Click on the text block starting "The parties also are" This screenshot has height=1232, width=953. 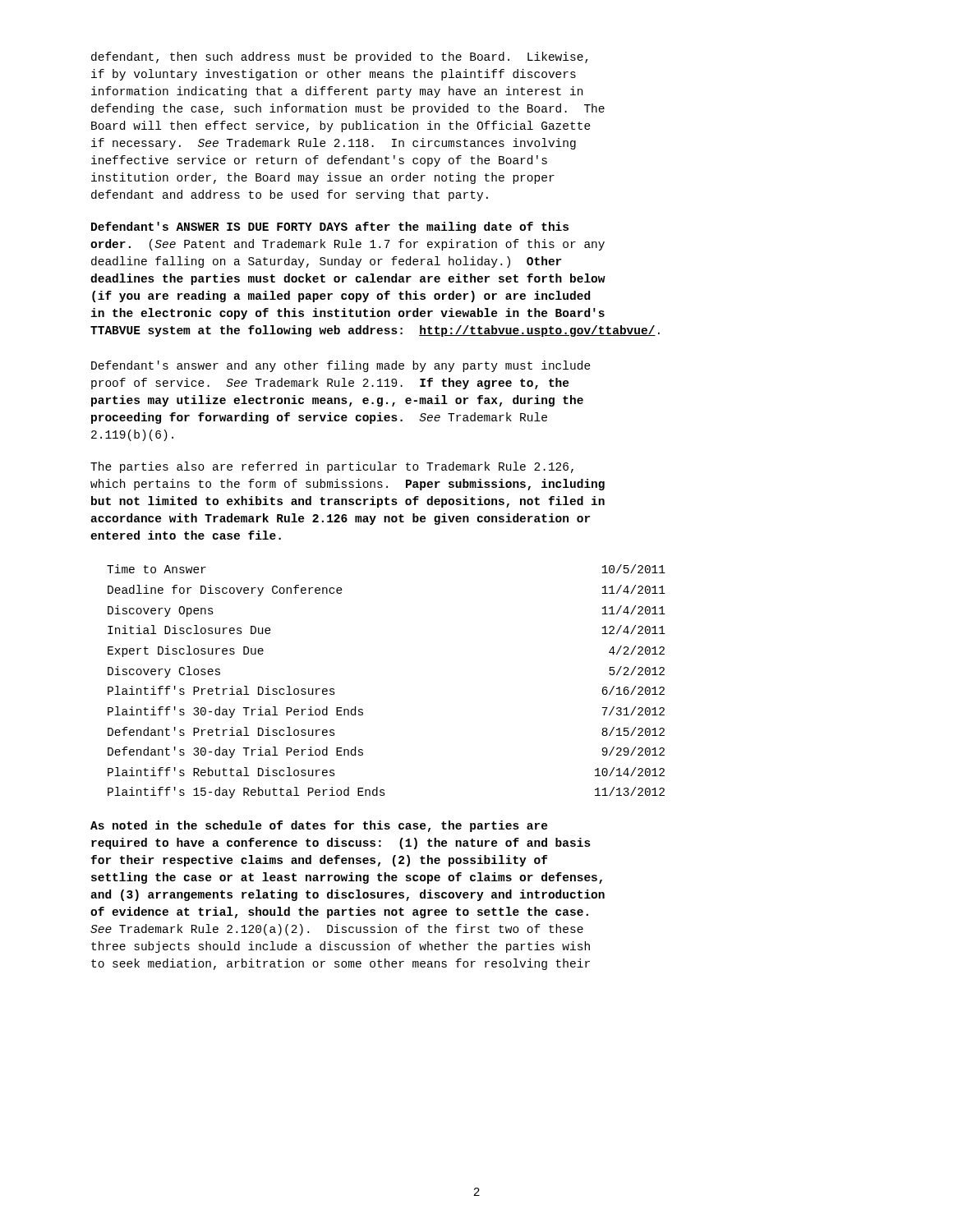click(348, 502)
